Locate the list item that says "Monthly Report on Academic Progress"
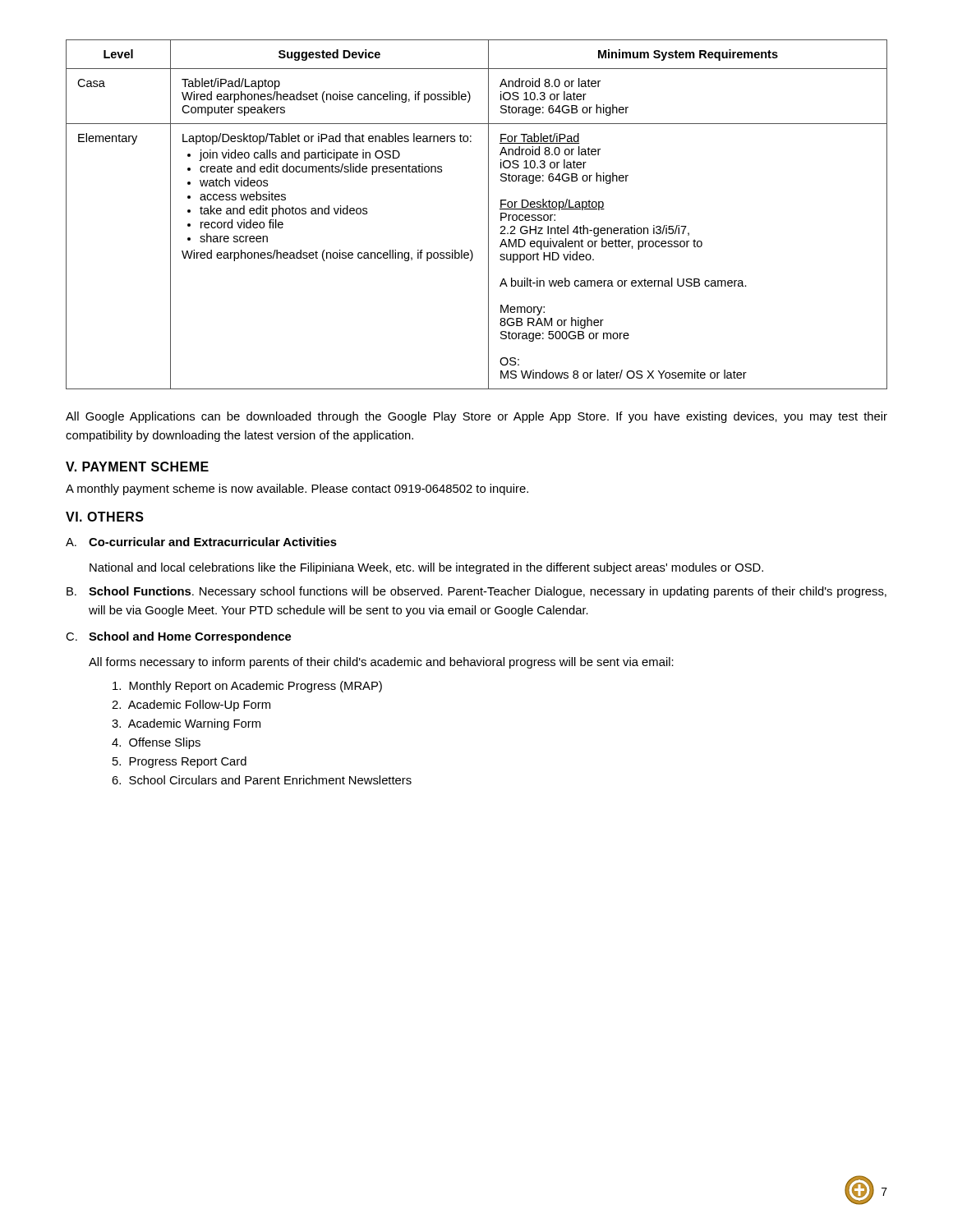Screen dimensions: 1232x953 (247, 686)
